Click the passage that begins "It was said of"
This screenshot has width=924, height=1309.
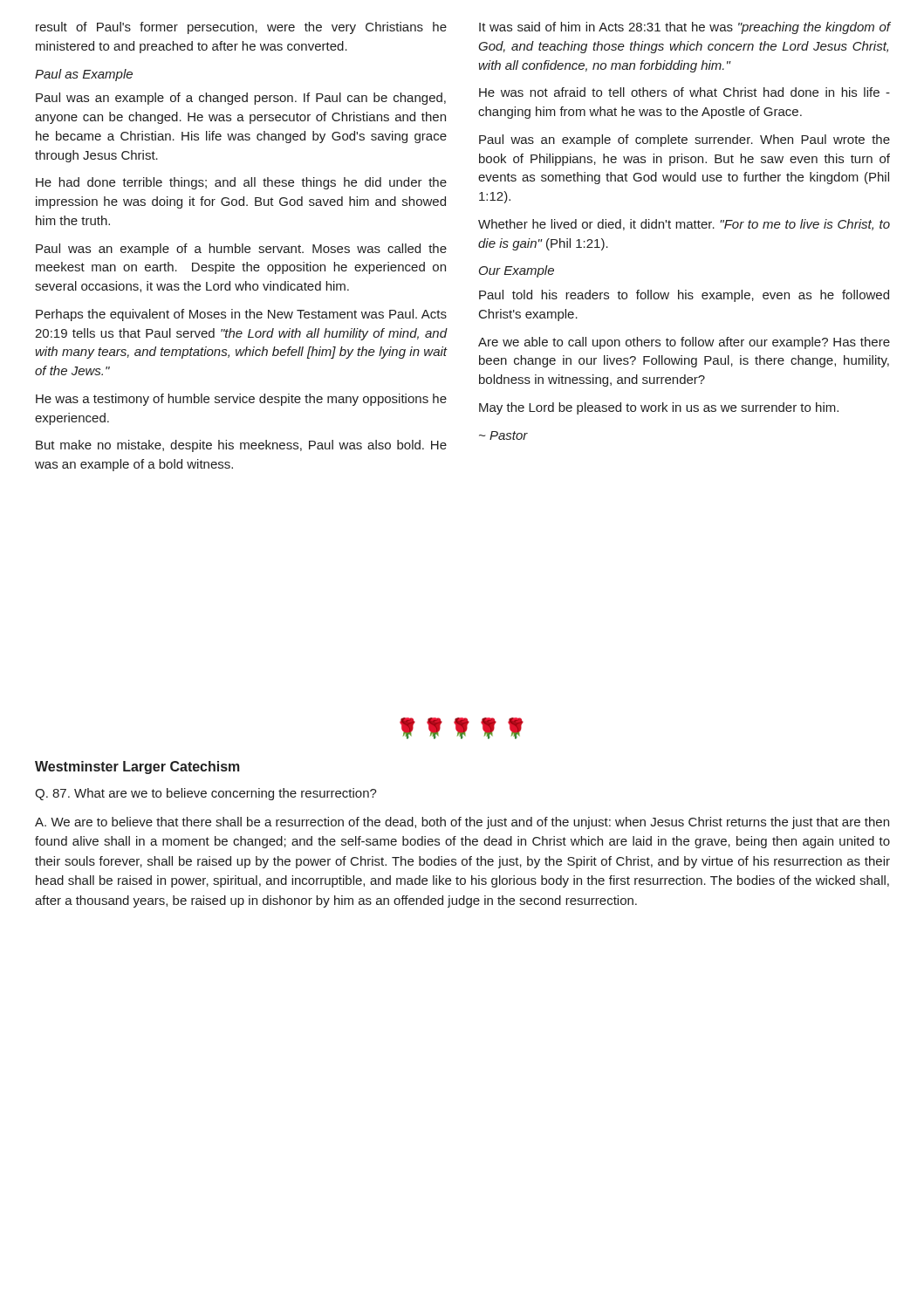tap(684, 46)
